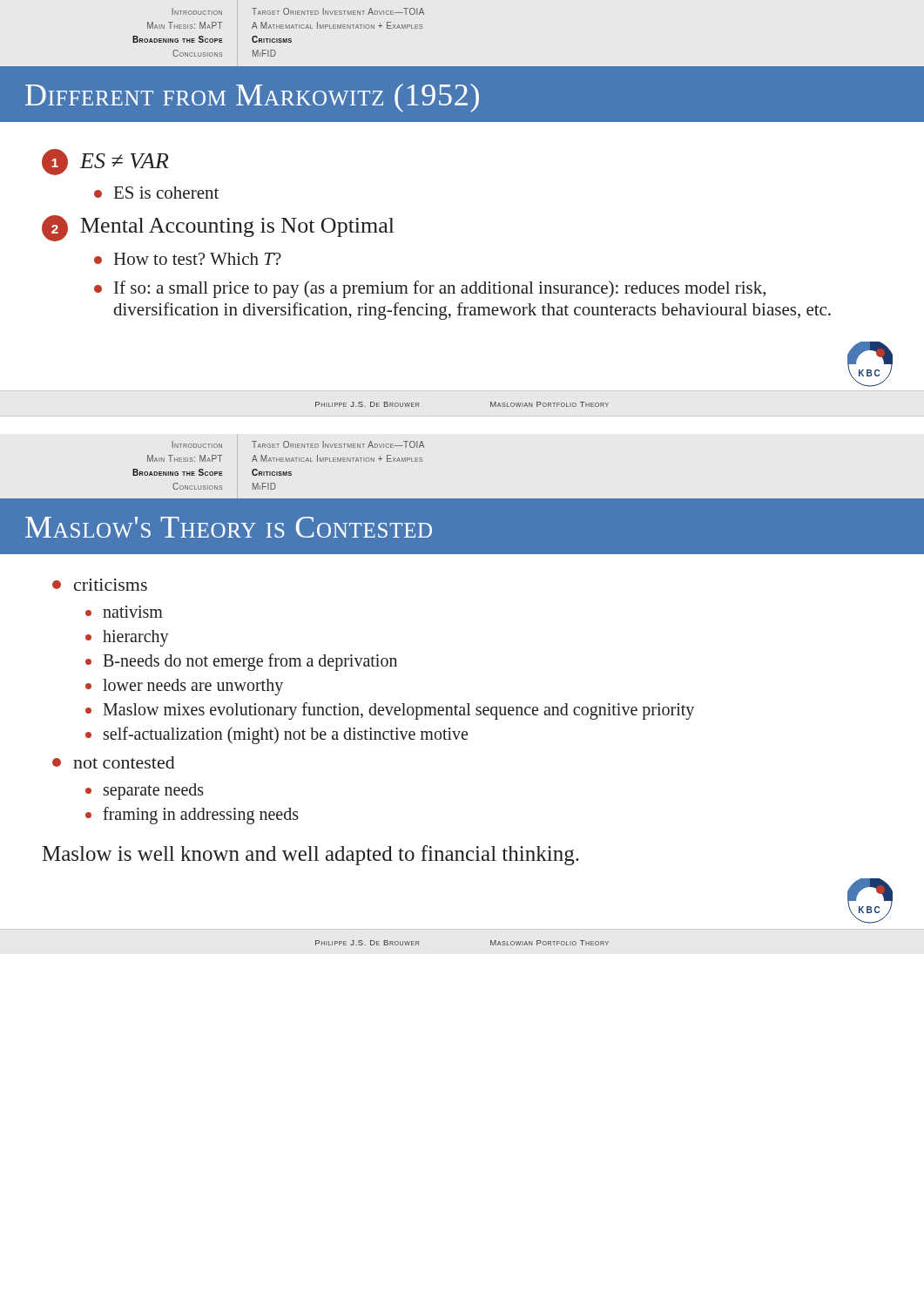
Task: Locate the block of text that opens with "B-needs do not emerge from"
Action: pyautogui.click(x=241, y=661)
